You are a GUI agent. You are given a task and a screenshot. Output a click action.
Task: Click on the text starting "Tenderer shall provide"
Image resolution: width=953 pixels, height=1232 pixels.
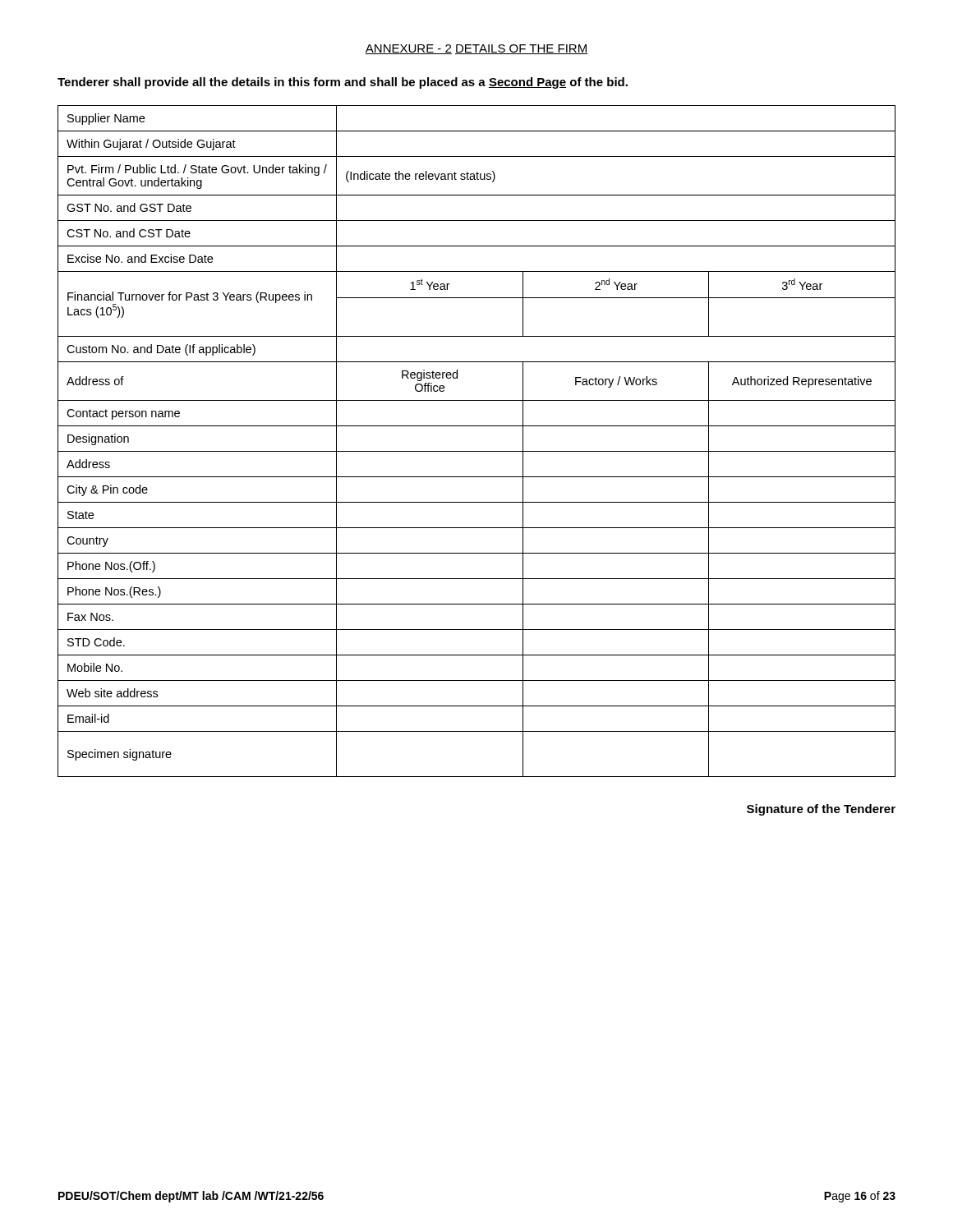[x=343, y=82]
